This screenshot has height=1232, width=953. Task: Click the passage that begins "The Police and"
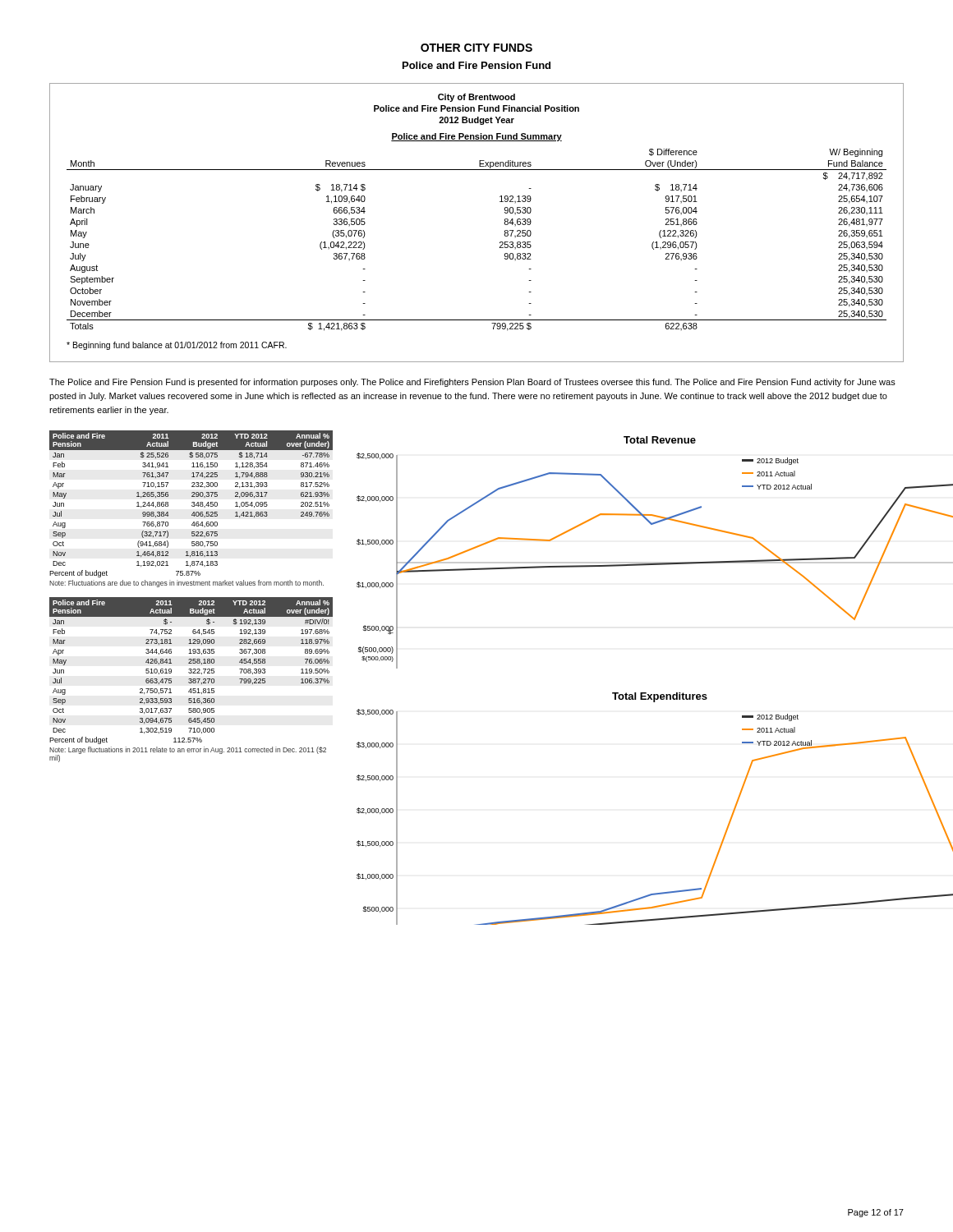pyautogui.click(x=472, y=396)
